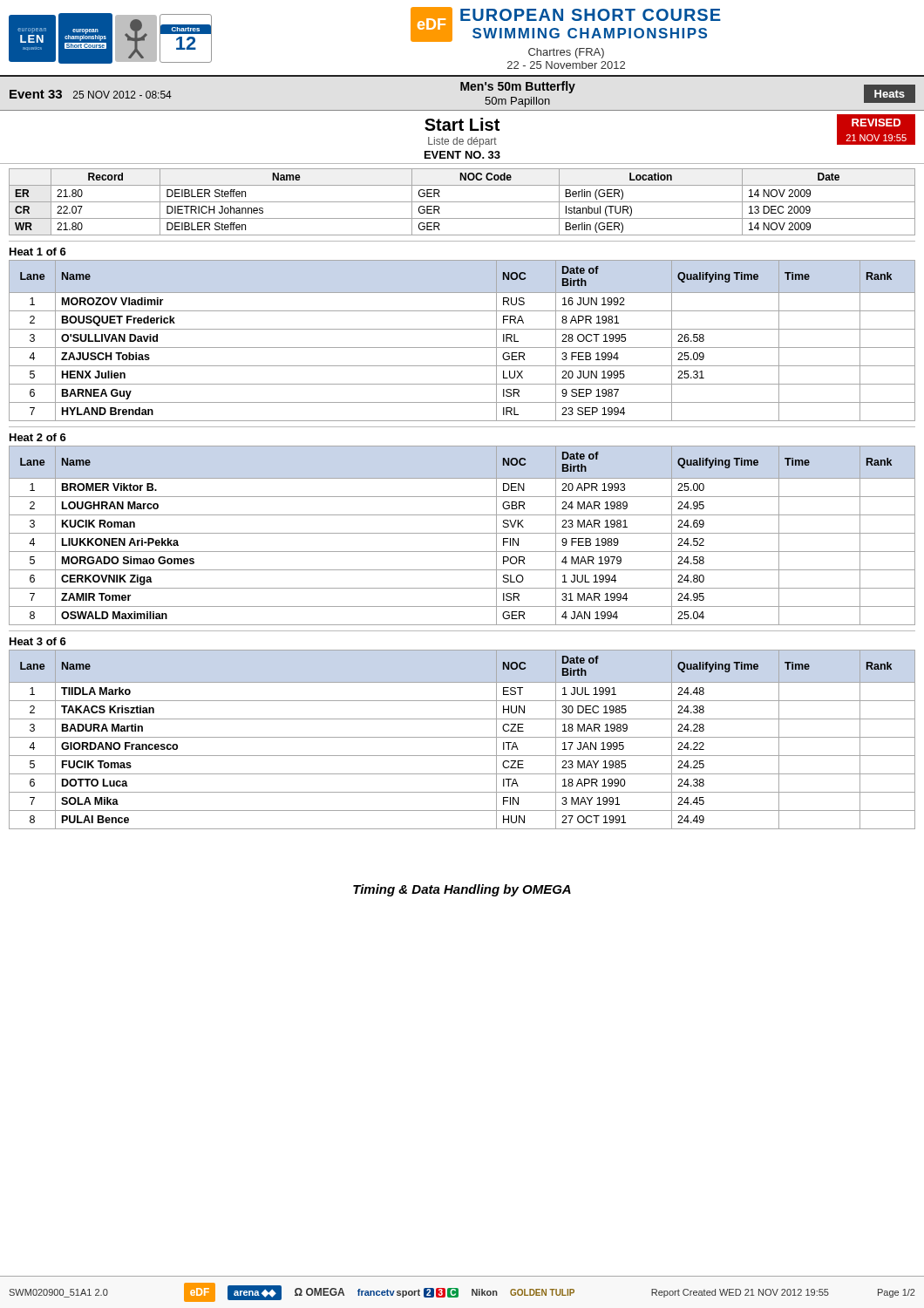Select the table that reads "17 JAN 1995"
Screen dimensions: 1308x924
(x=462, y=739)
